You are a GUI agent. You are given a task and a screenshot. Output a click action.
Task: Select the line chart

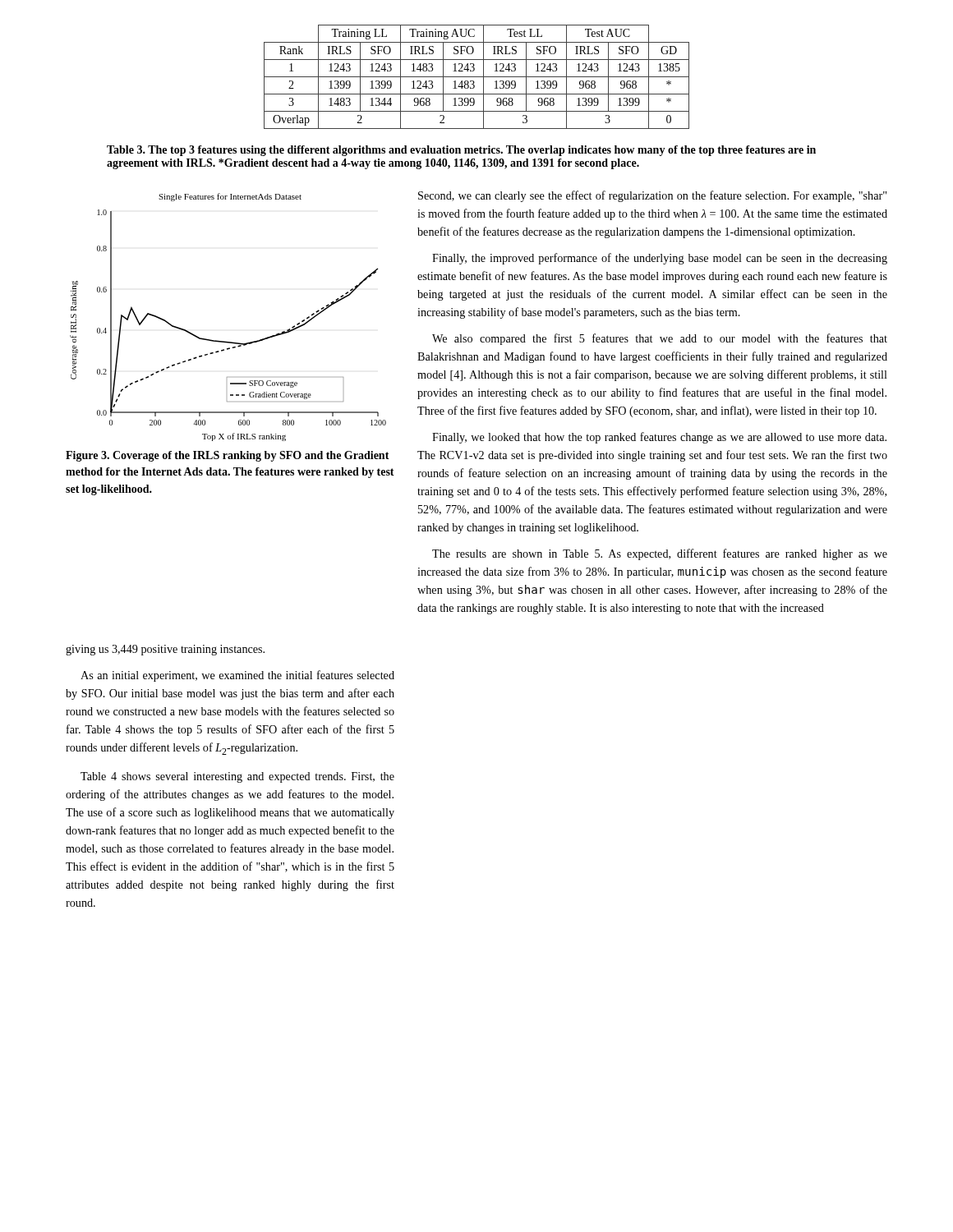coord(230,314)
